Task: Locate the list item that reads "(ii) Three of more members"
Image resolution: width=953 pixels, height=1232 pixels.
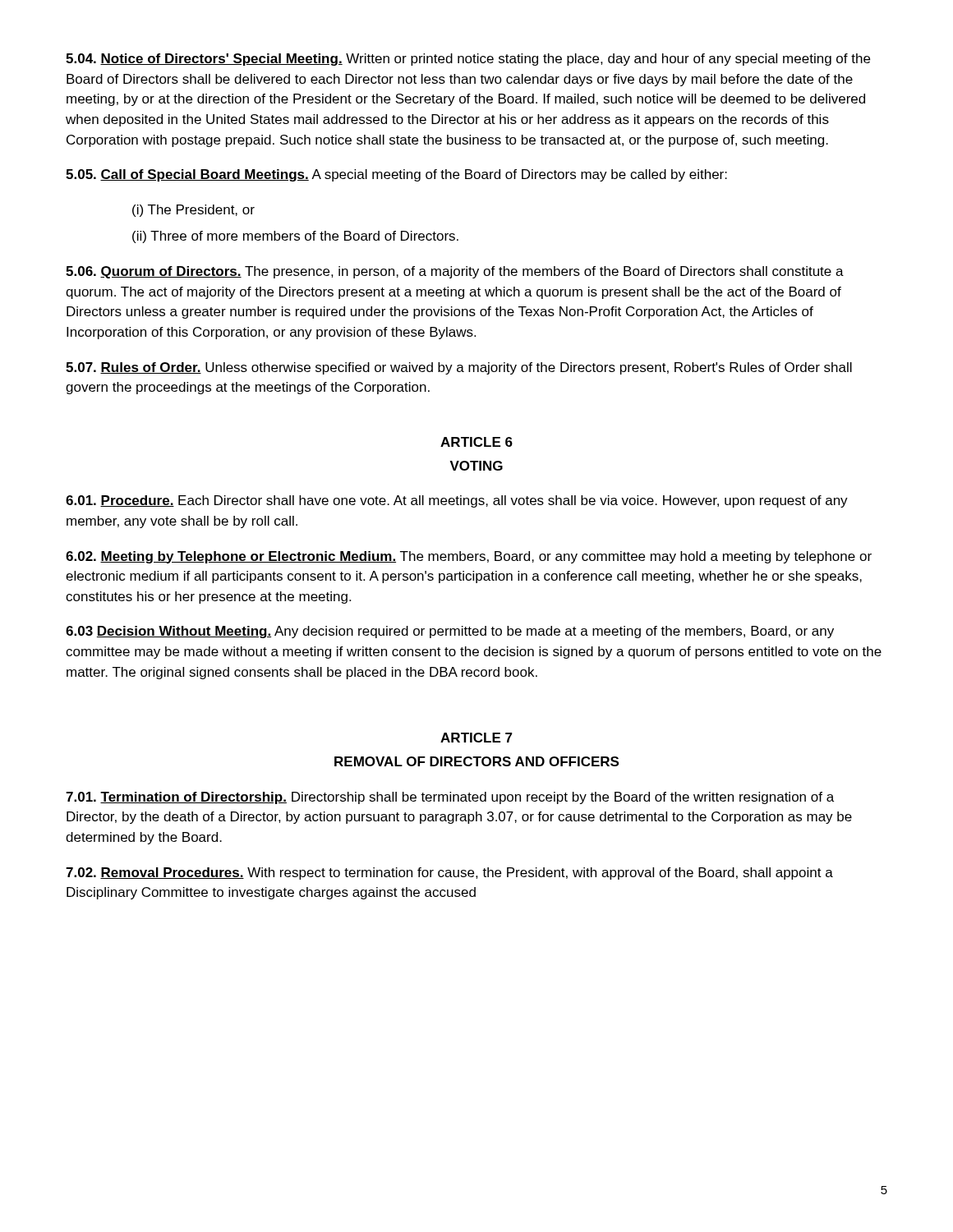Action: (x=295, y=237)
